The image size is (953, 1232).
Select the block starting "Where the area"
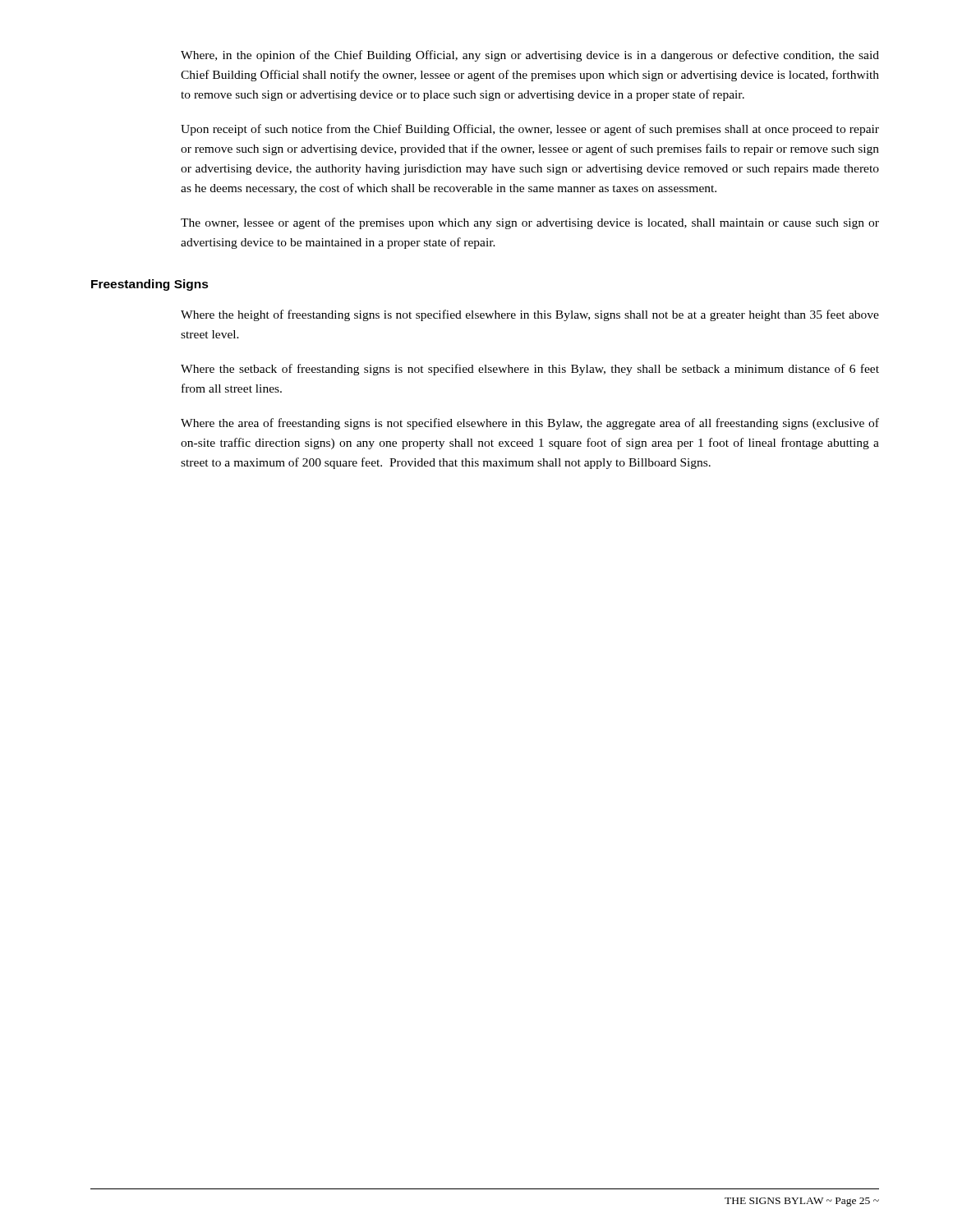(530, 442)
